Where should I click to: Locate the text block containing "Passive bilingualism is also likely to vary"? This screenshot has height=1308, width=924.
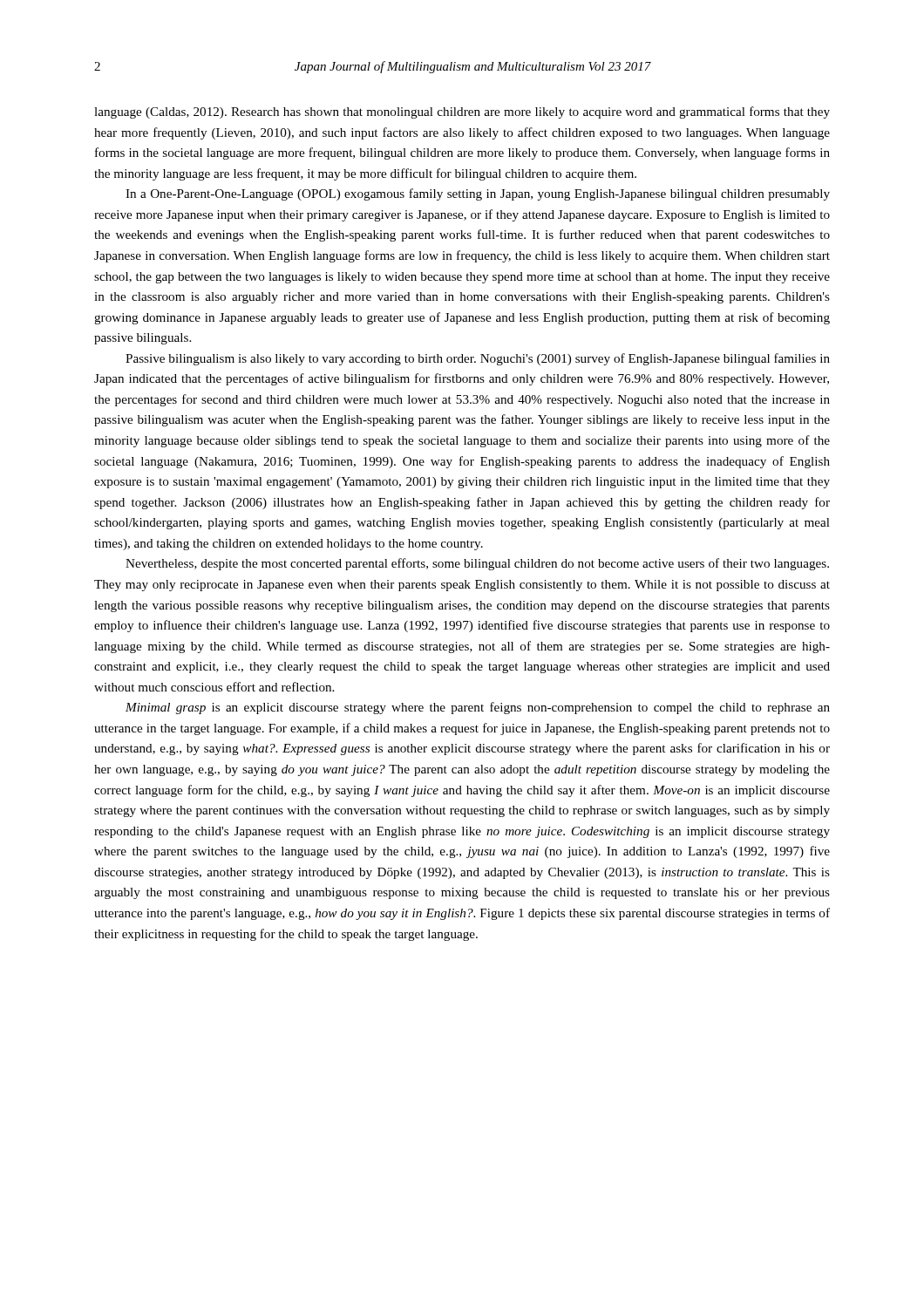(462, 450)
